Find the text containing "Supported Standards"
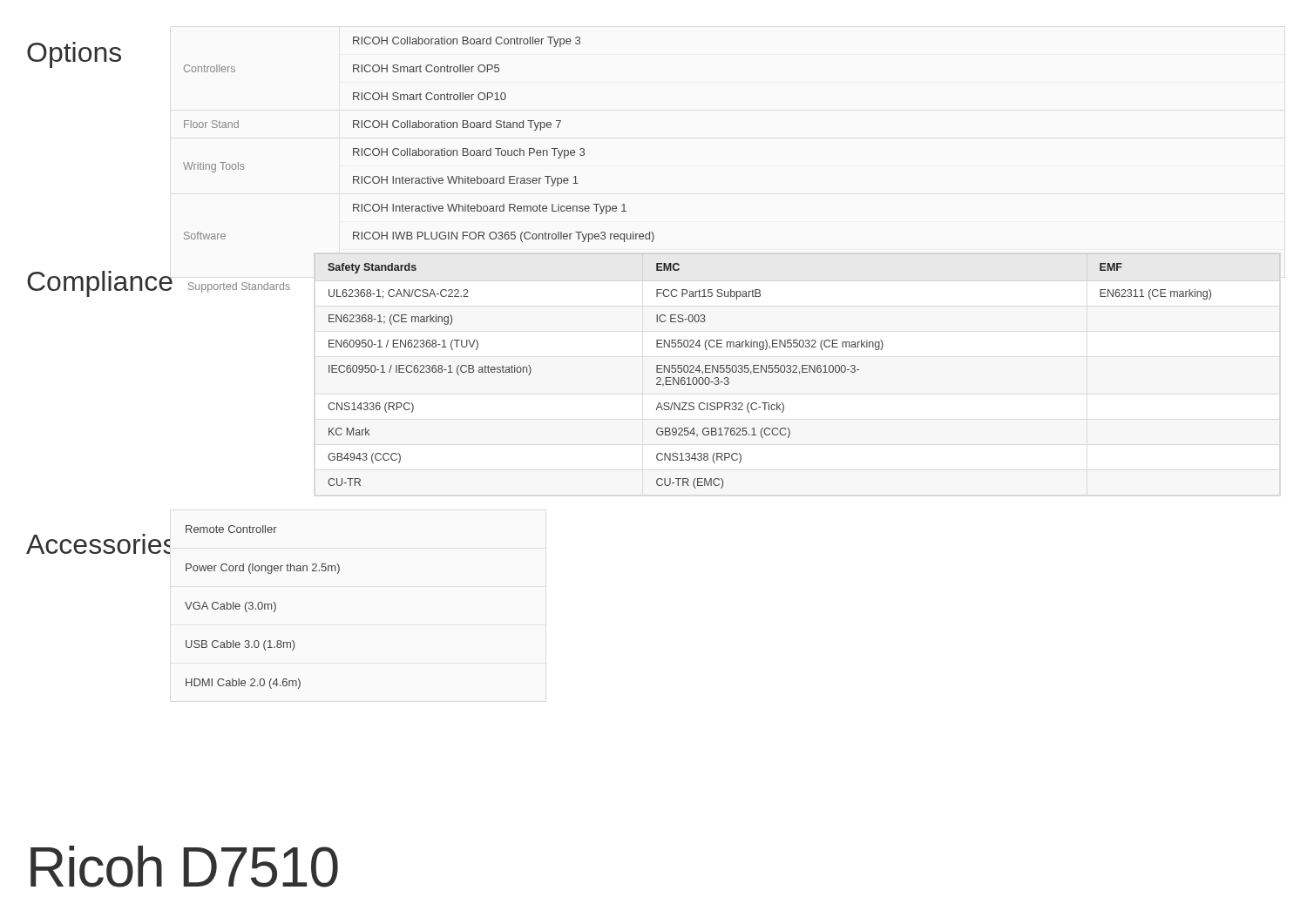 (239, 287)
